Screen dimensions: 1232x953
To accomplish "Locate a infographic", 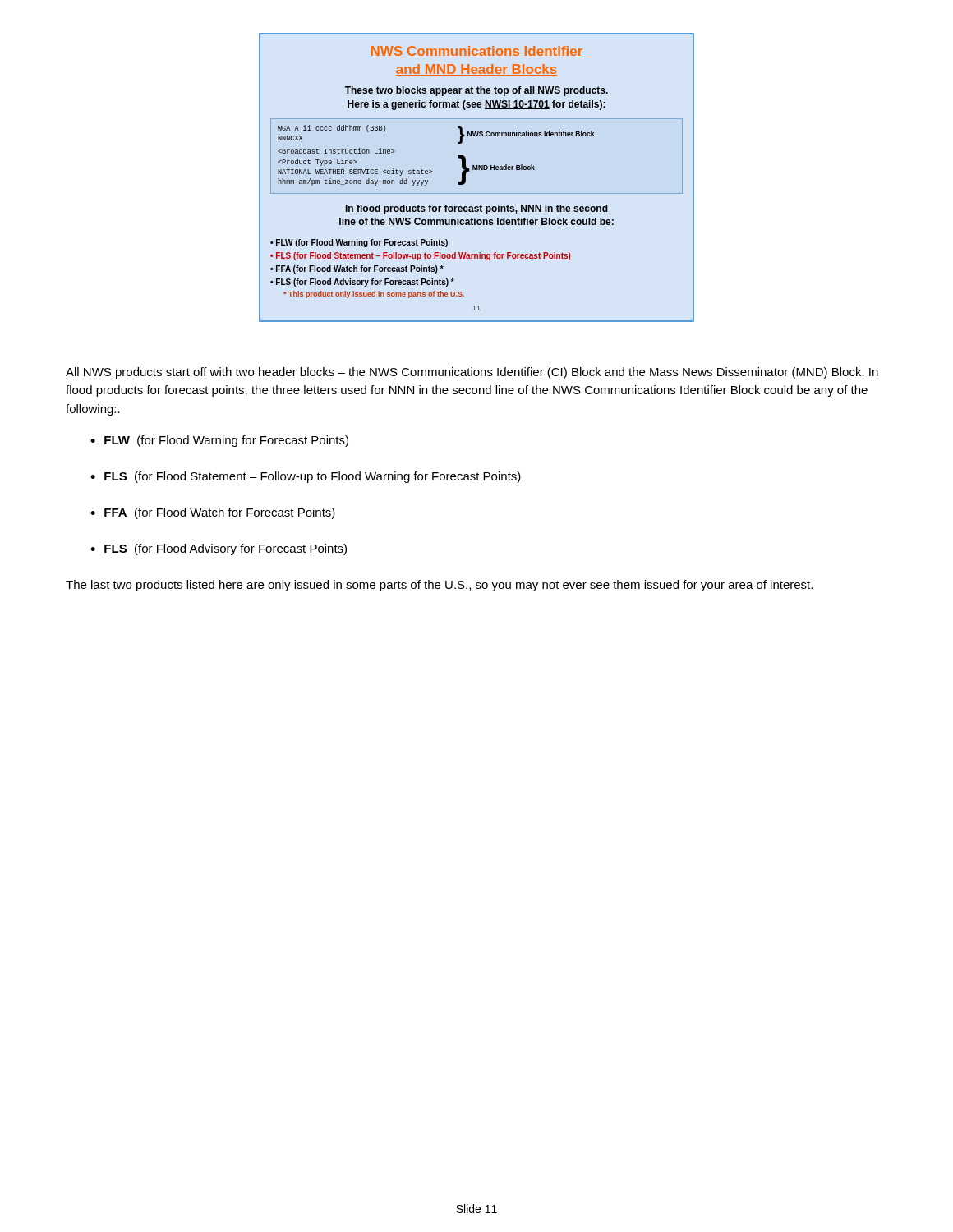I will tap(476, 187).
